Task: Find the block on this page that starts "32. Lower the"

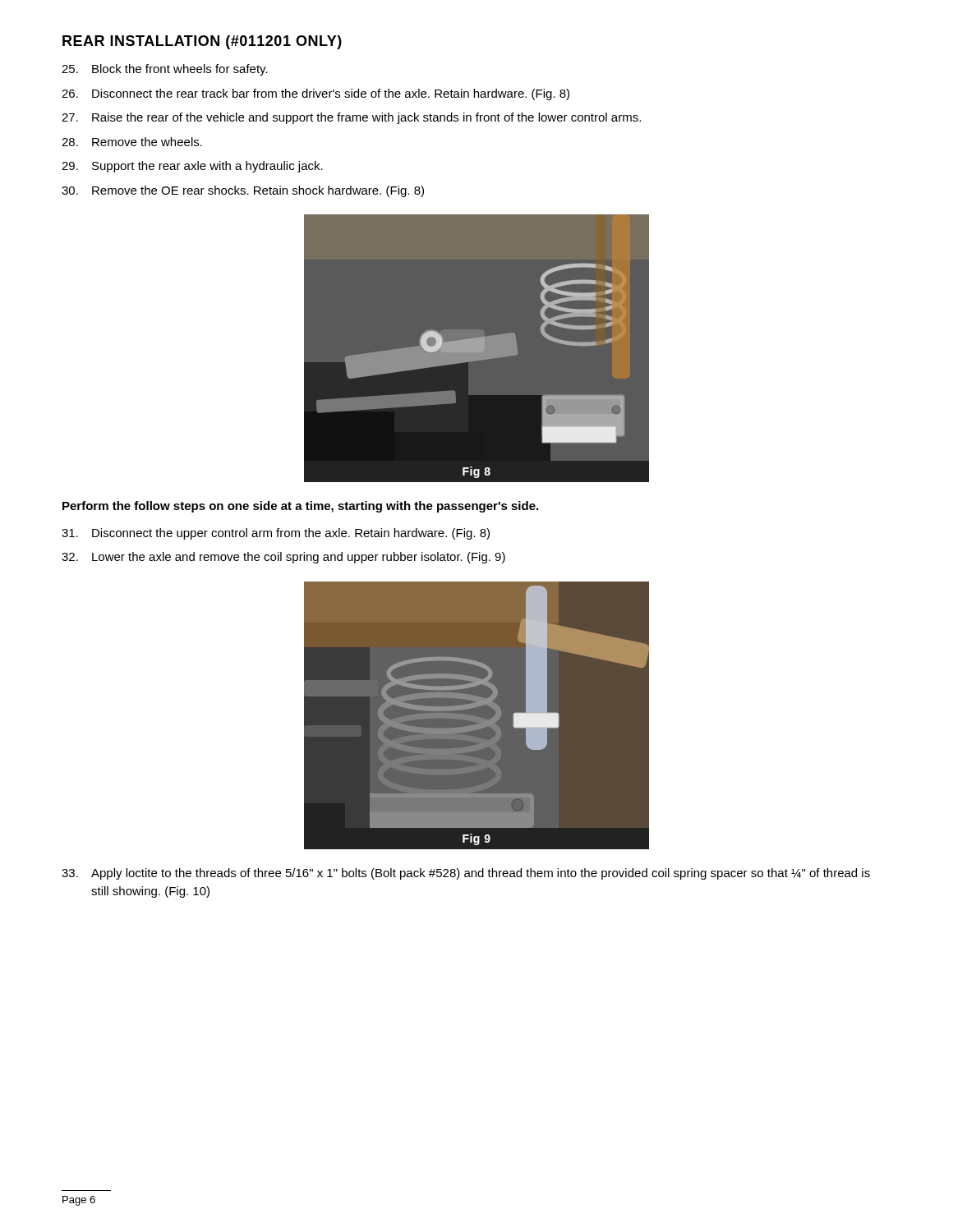Action: [476, 557]
